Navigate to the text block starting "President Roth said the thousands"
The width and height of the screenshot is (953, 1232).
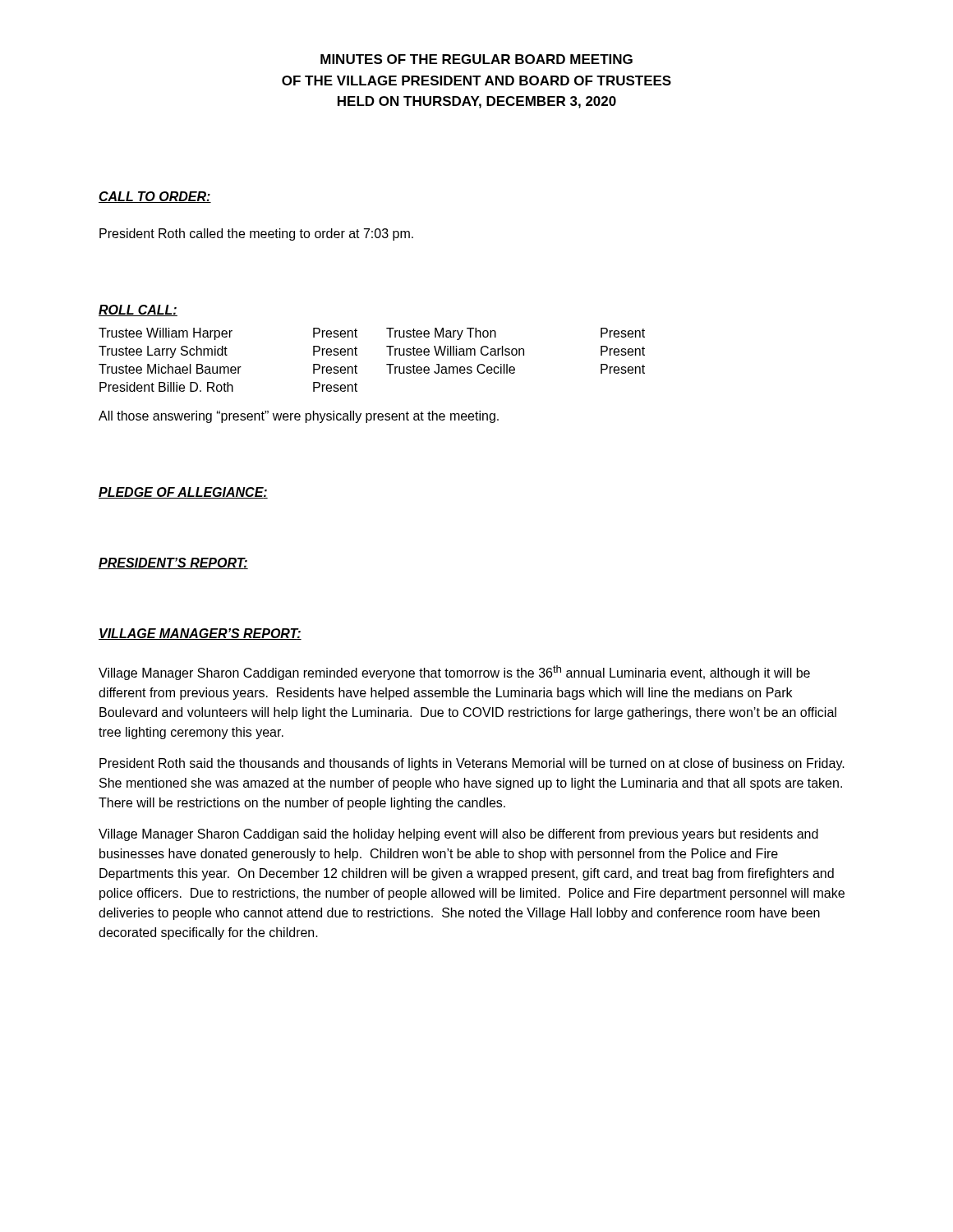point(474,783)
